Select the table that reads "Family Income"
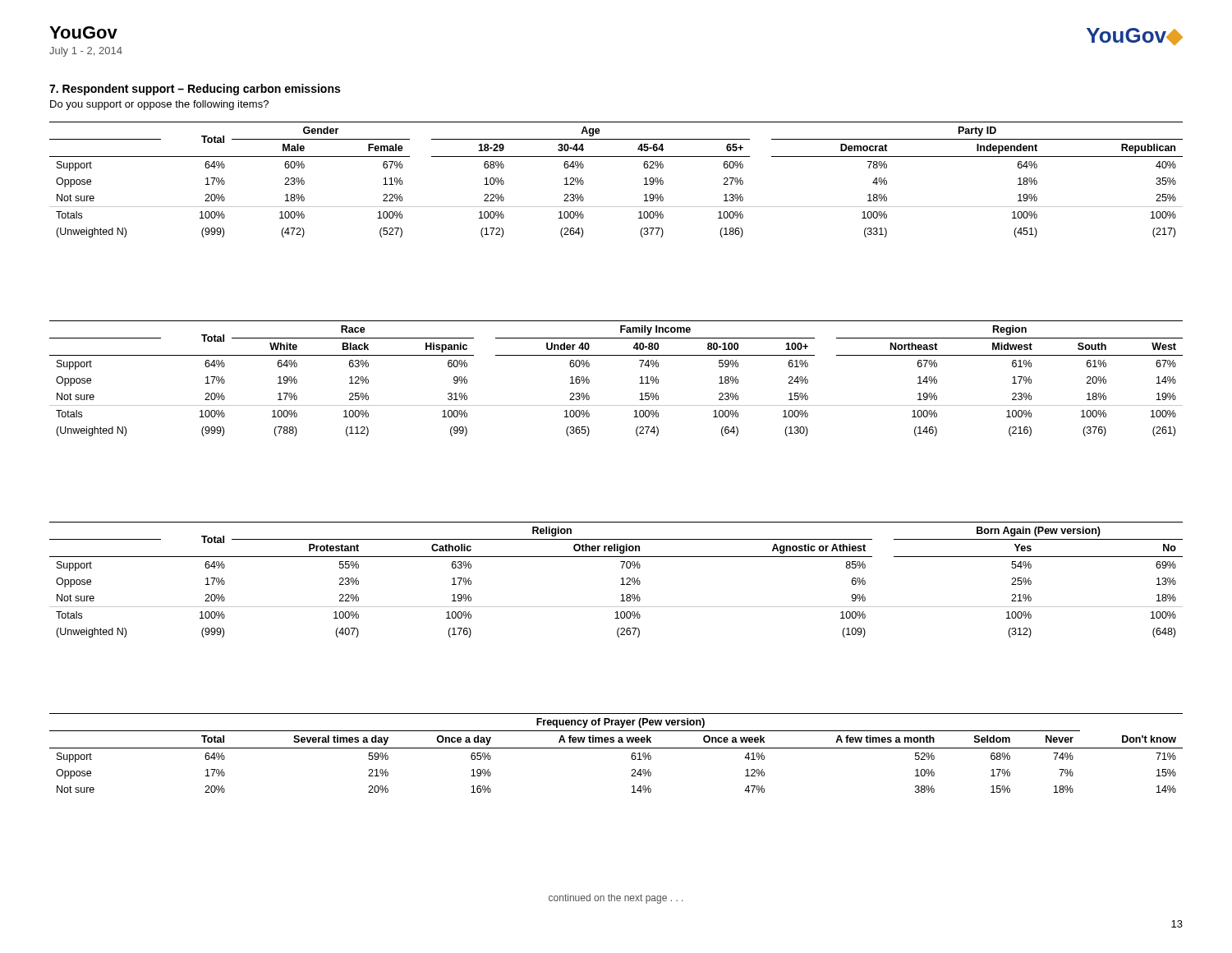 coord(616,380)
